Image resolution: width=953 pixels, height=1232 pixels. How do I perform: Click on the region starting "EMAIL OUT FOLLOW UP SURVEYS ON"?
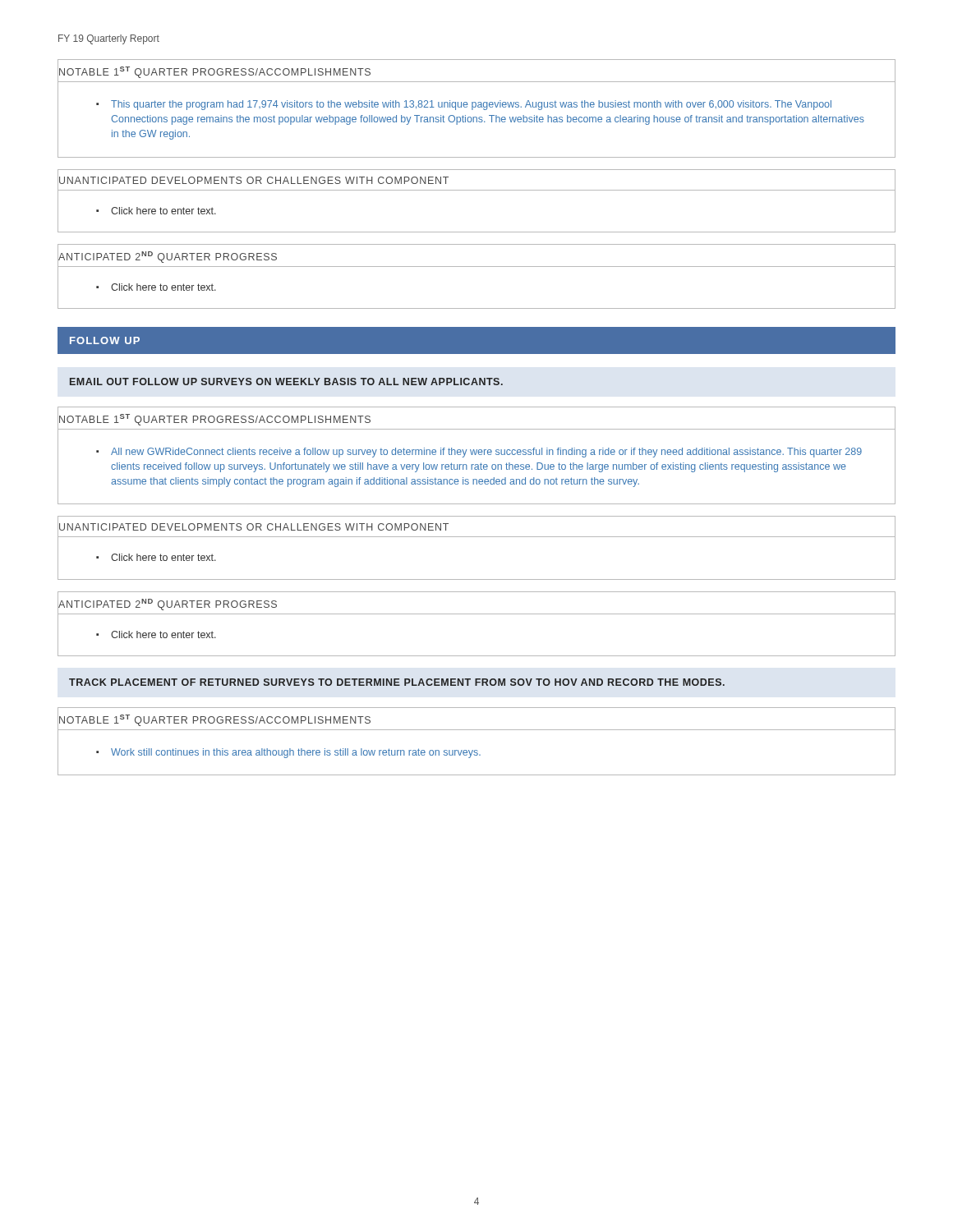tap(286, 382)
